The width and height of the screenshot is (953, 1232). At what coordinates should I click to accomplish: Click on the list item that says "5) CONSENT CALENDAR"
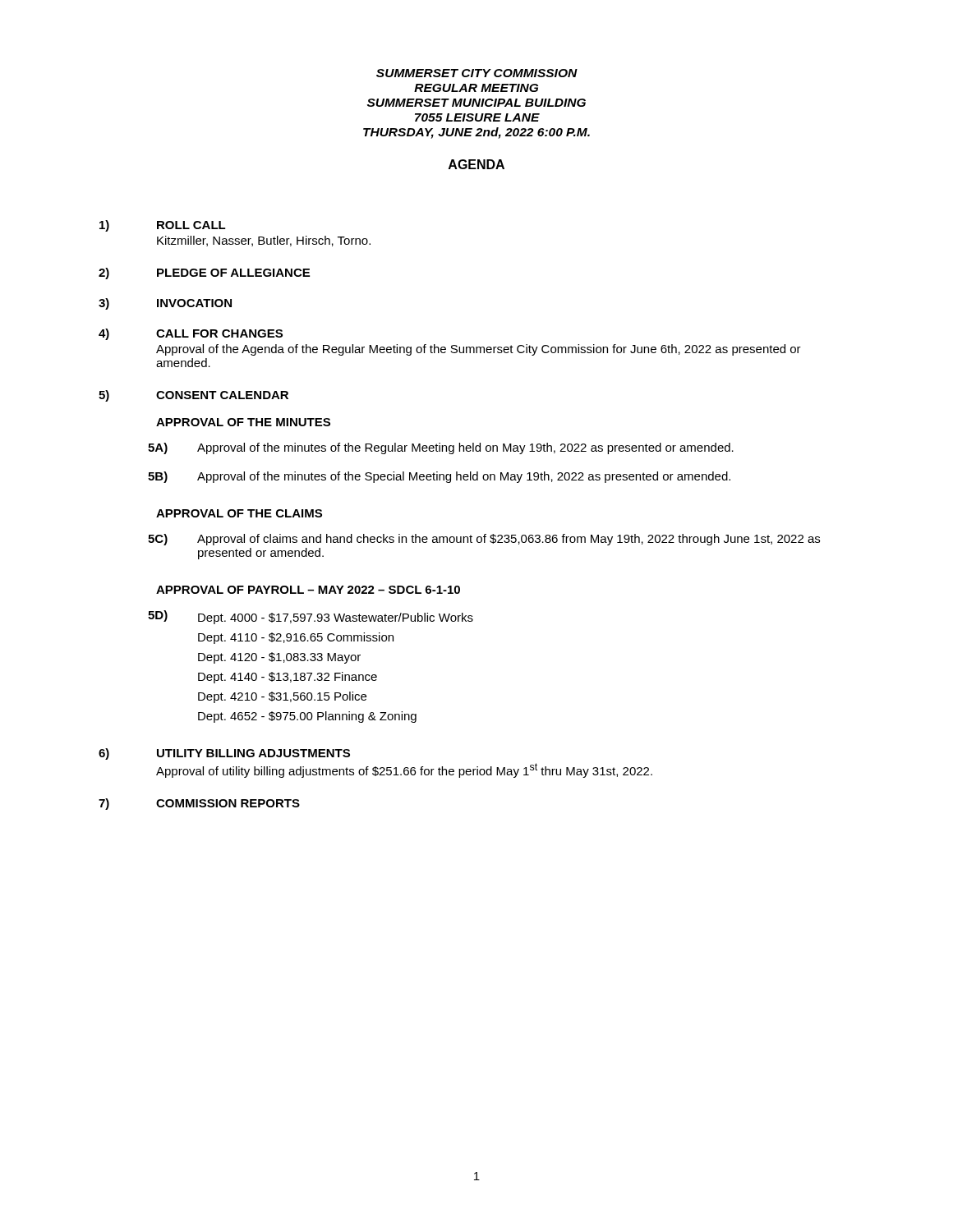point(193,396)
